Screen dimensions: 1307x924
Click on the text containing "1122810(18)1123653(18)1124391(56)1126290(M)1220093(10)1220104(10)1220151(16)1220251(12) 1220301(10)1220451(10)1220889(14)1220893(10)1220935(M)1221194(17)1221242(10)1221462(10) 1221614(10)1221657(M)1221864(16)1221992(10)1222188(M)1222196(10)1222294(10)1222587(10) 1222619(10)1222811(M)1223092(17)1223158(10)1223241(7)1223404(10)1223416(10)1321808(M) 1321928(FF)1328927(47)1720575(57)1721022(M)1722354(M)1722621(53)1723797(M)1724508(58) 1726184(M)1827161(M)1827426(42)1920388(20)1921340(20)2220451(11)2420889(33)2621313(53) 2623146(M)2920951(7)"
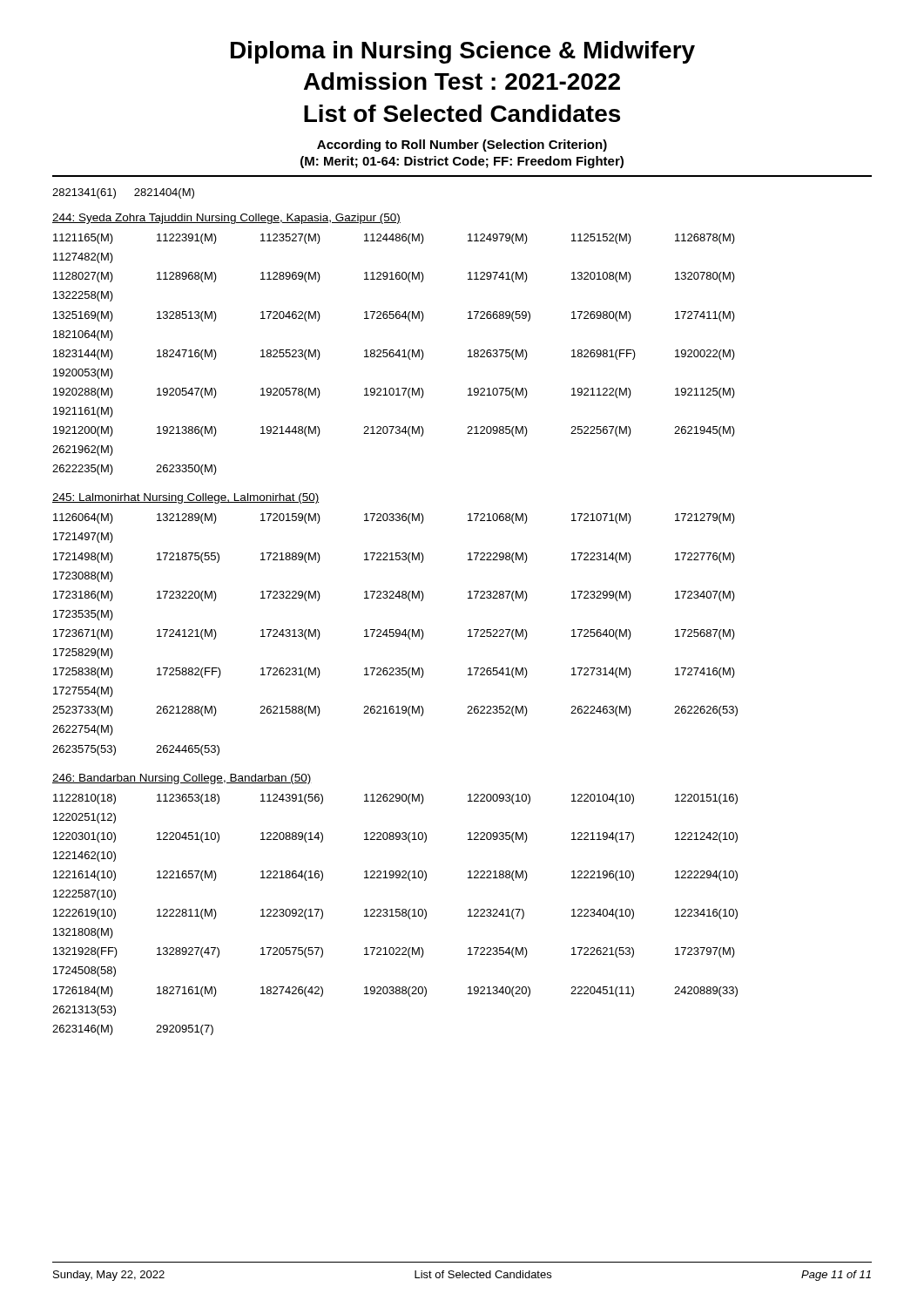(x=462, y=913)
